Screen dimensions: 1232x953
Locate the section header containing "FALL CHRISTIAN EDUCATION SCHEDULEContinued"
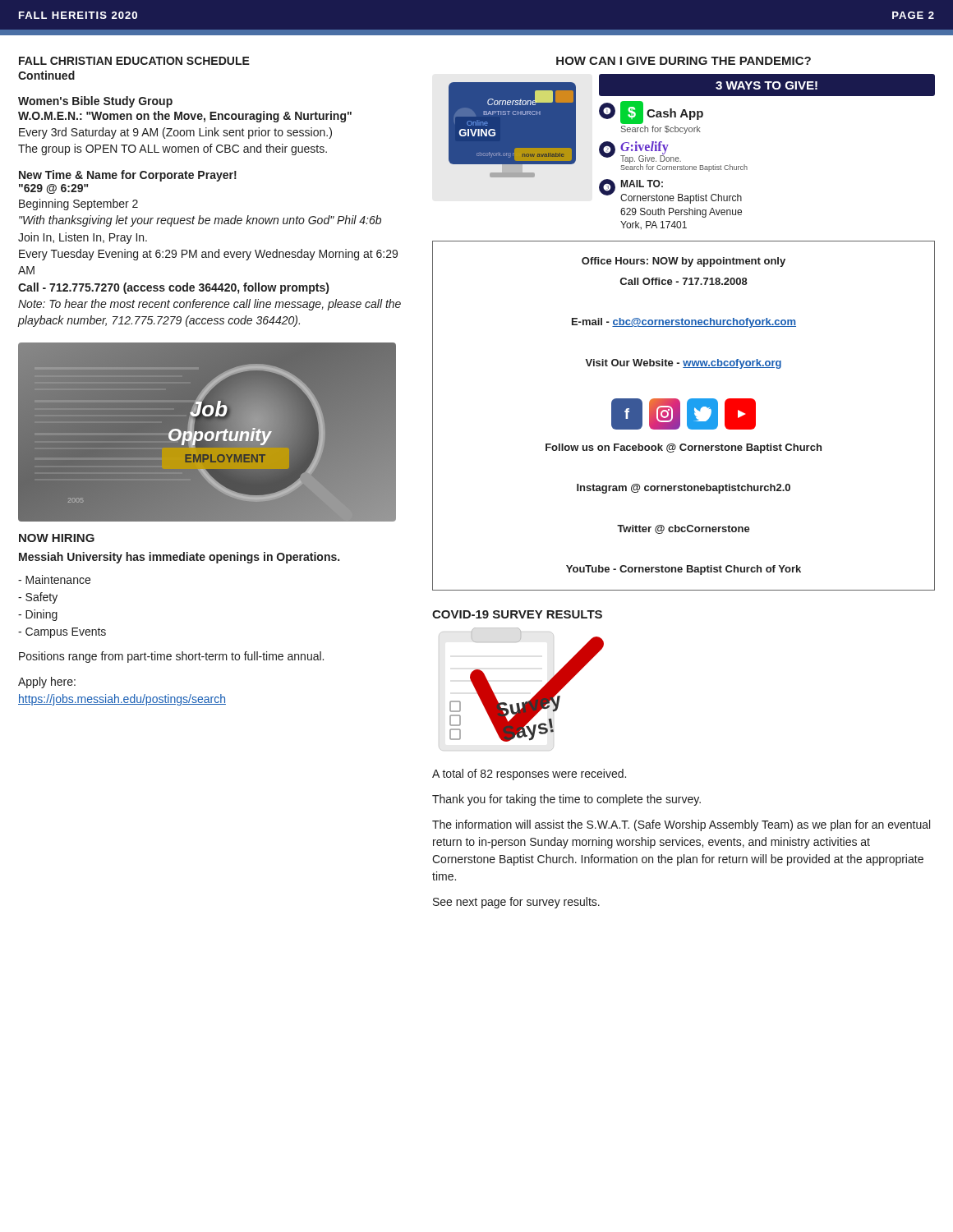point(134,68)
